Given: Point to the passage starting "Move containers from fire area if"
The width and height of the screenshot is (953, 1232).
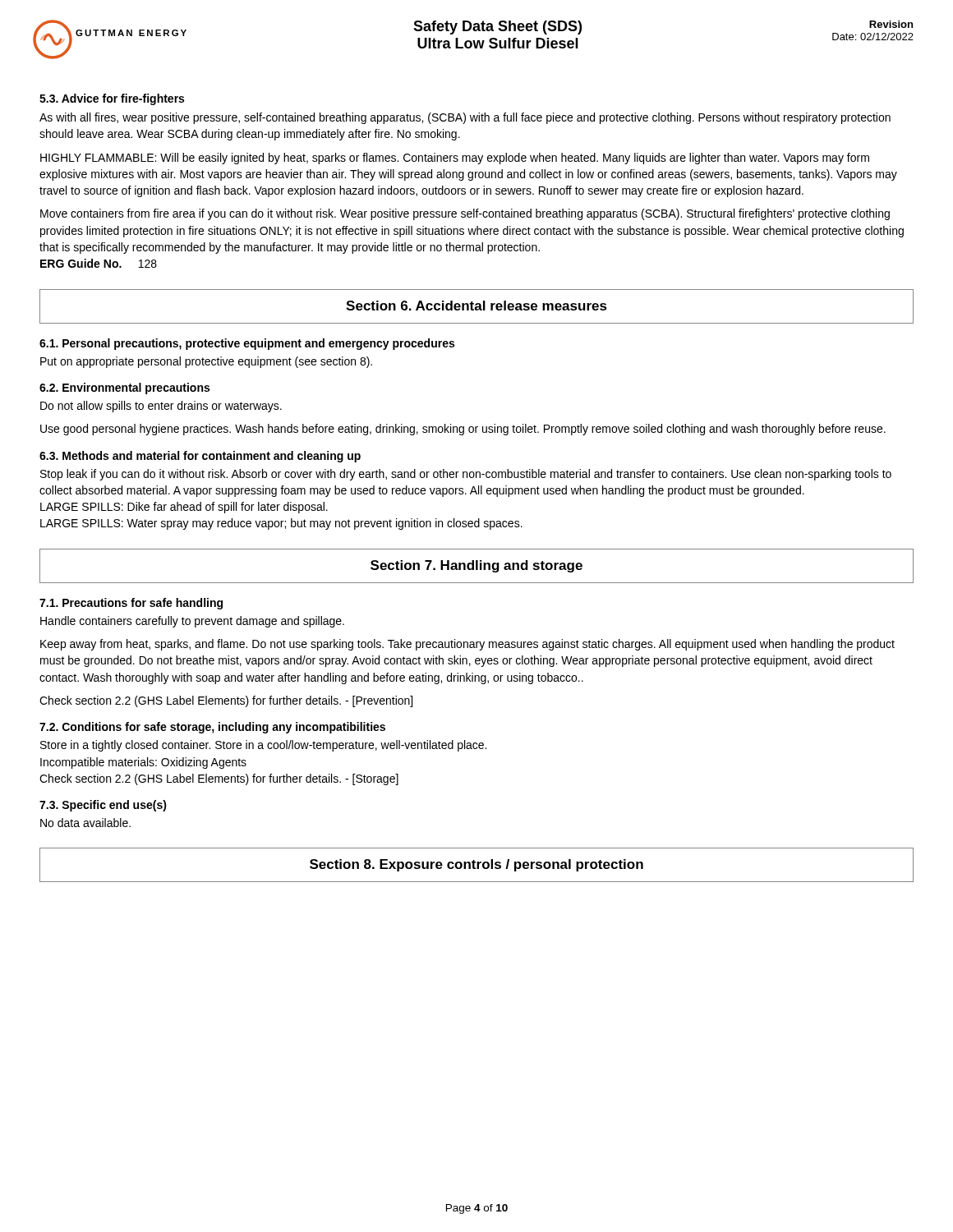Looking at the screenshot, I should pos(476,239).
